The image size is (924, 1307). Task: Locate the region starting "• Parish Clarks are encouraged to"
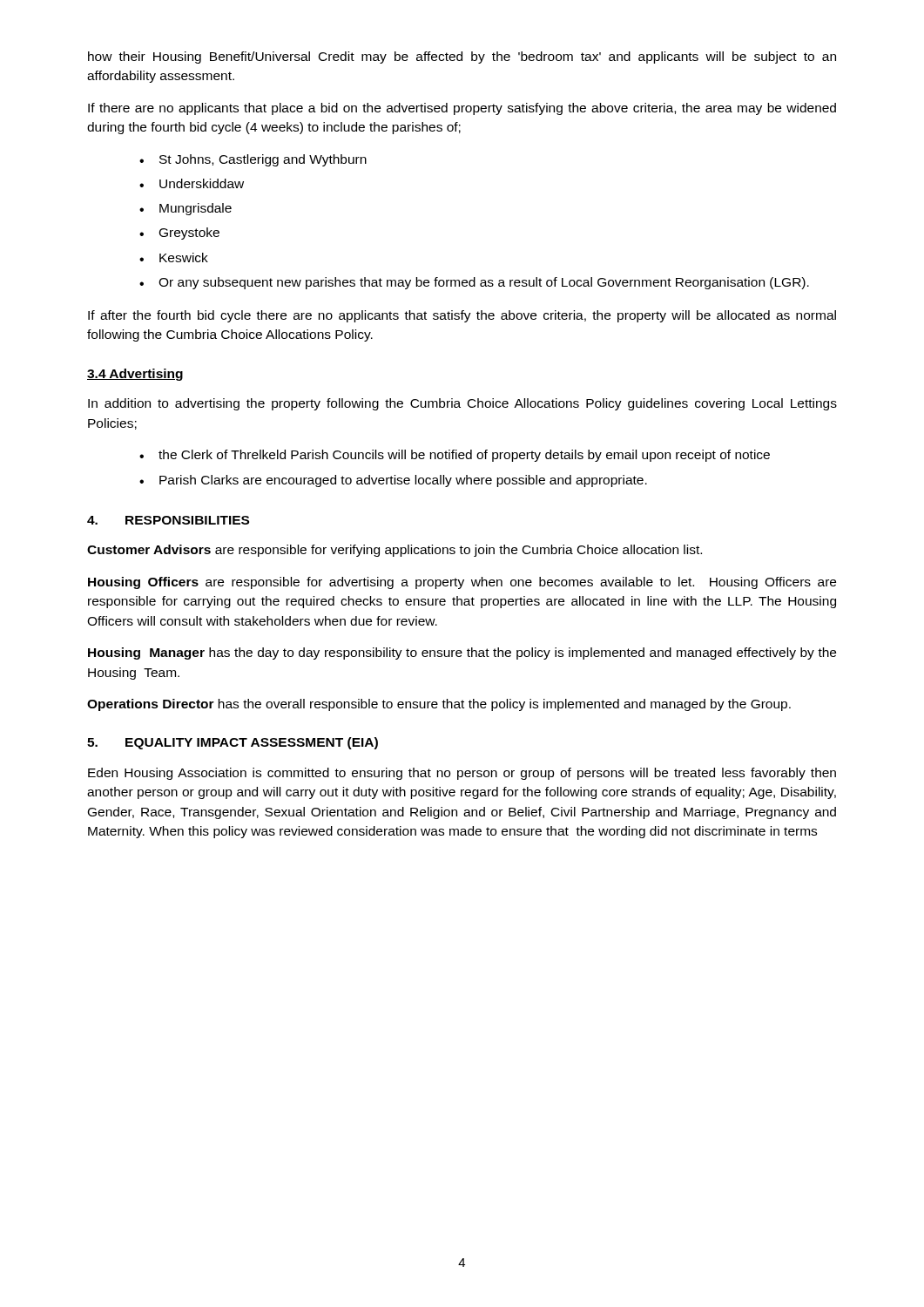[x=488, y=481]
